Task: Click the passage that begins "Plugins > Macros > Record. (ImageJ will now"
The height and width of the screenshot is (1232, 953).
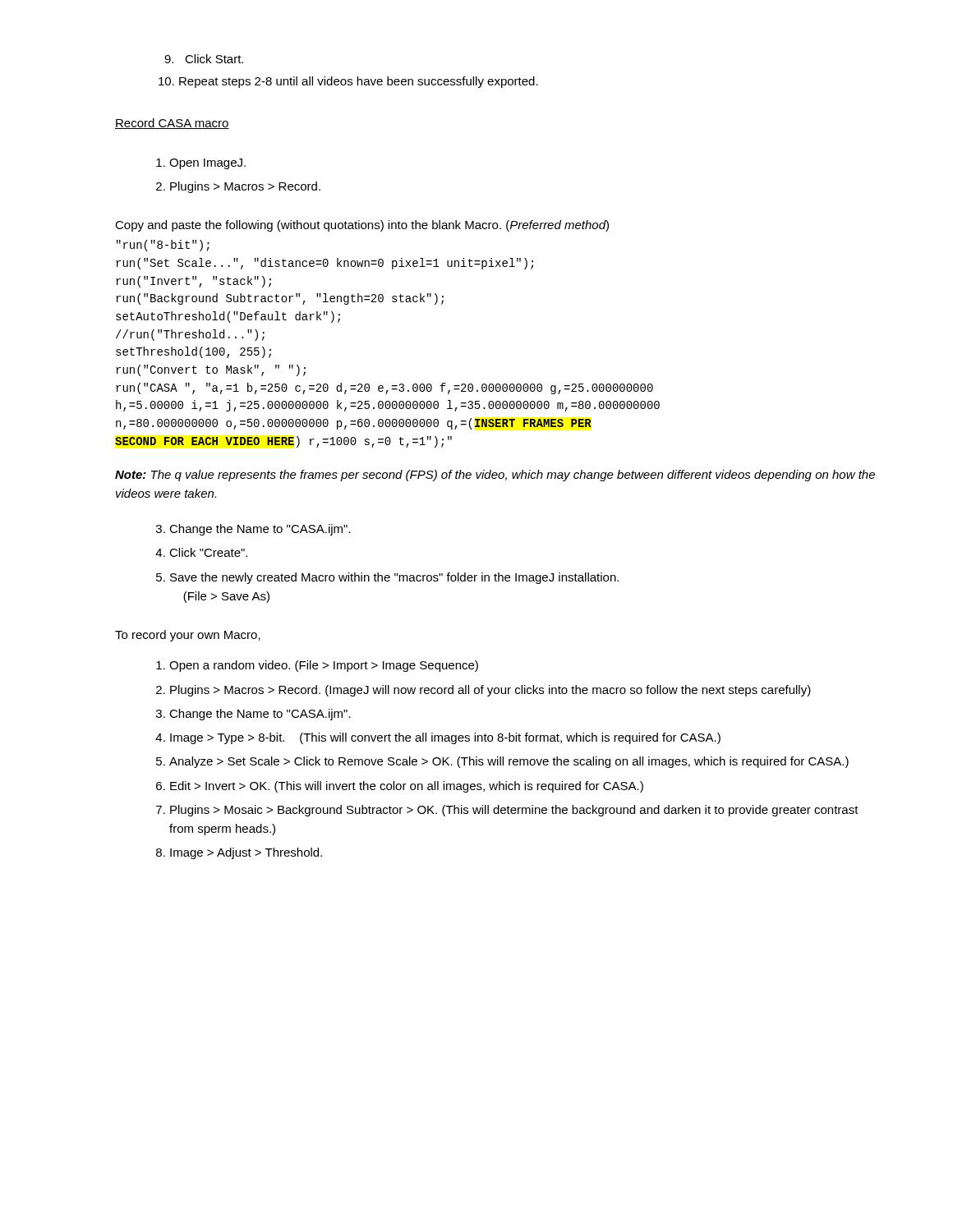Action: coord(524,689)
